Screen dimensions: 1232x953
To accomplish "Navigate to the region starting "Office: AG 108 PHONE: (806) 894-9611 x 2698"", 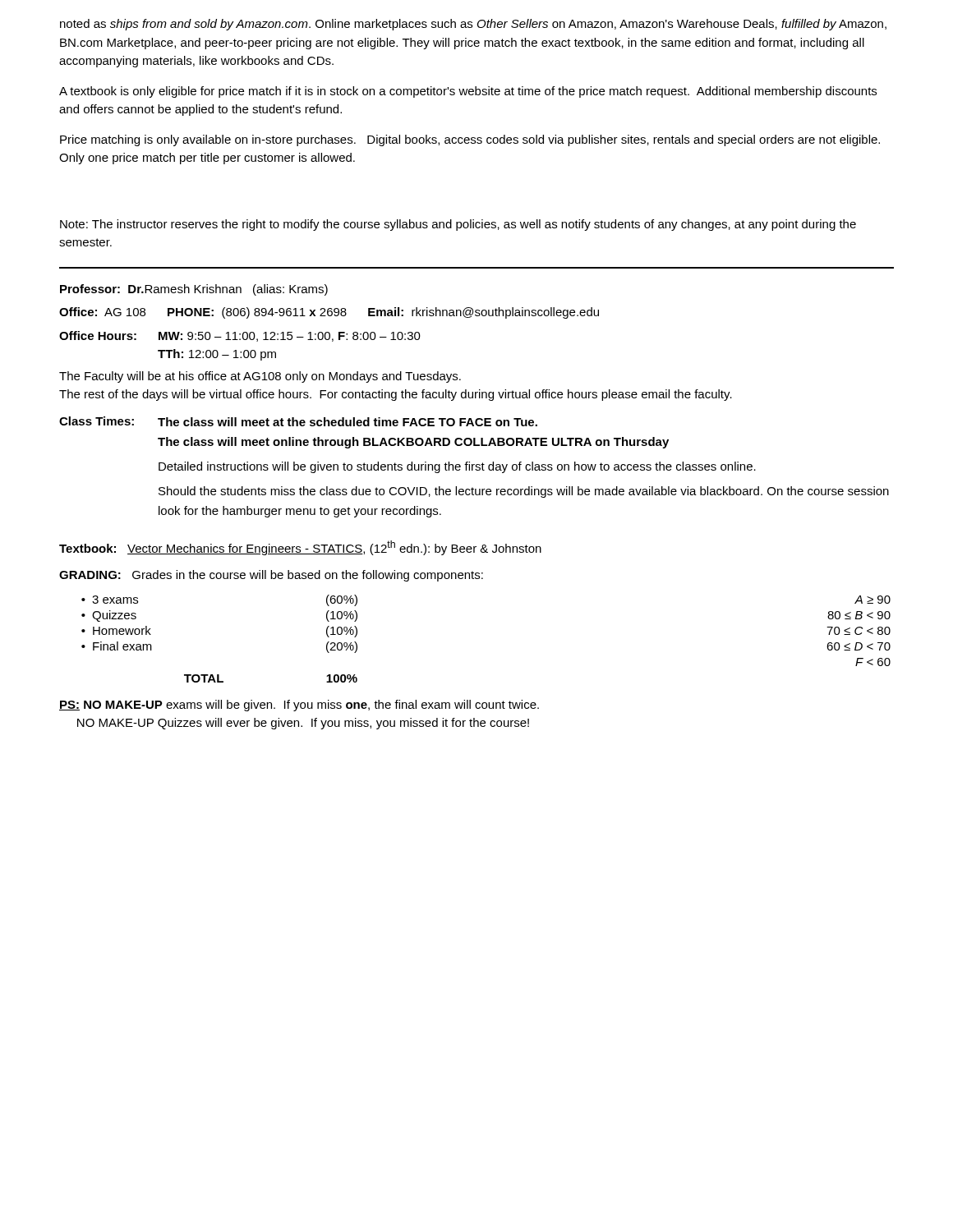I will (x=329, y=312).
